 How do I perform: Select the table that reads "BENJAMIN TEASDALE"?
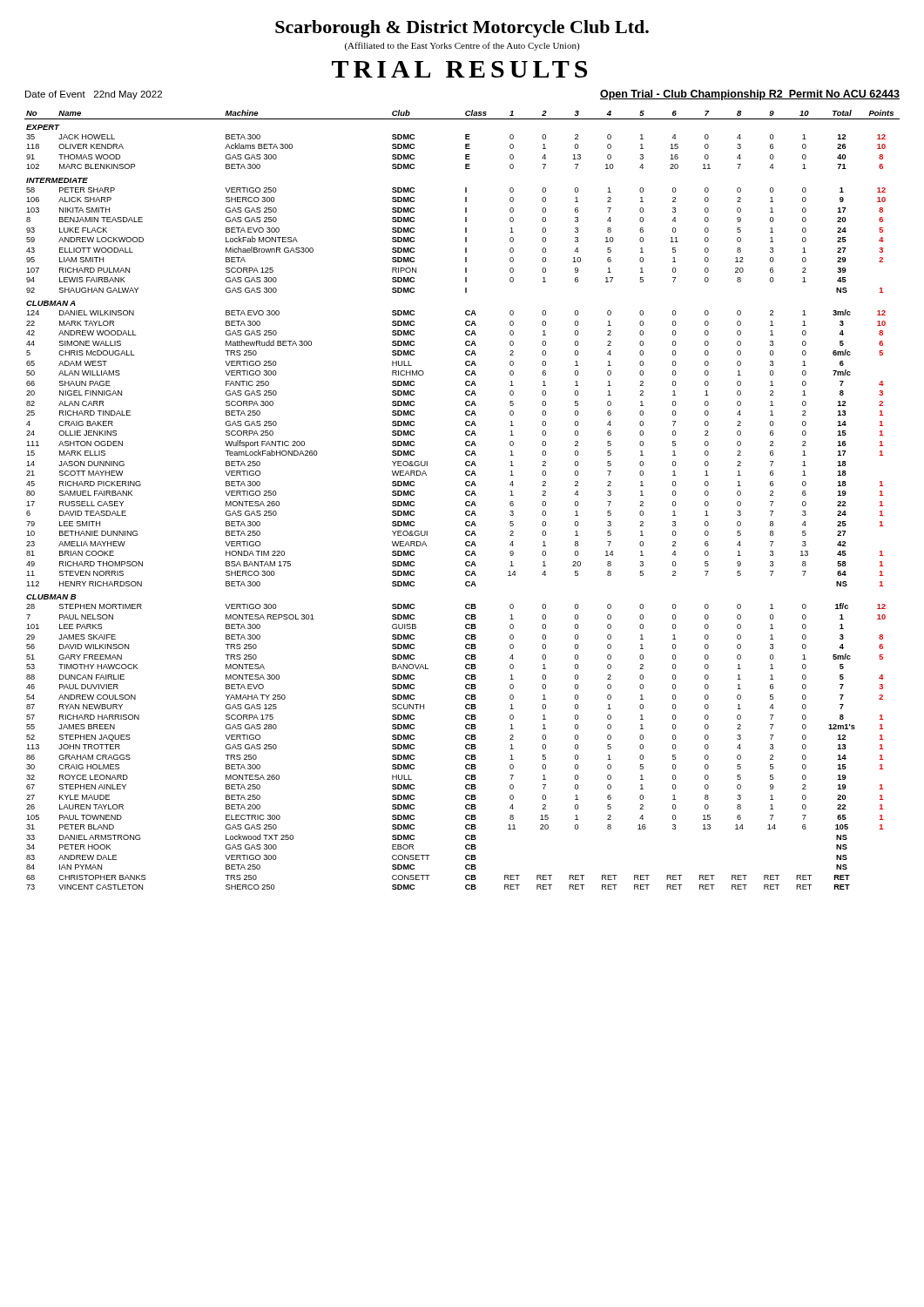[462, 500]
